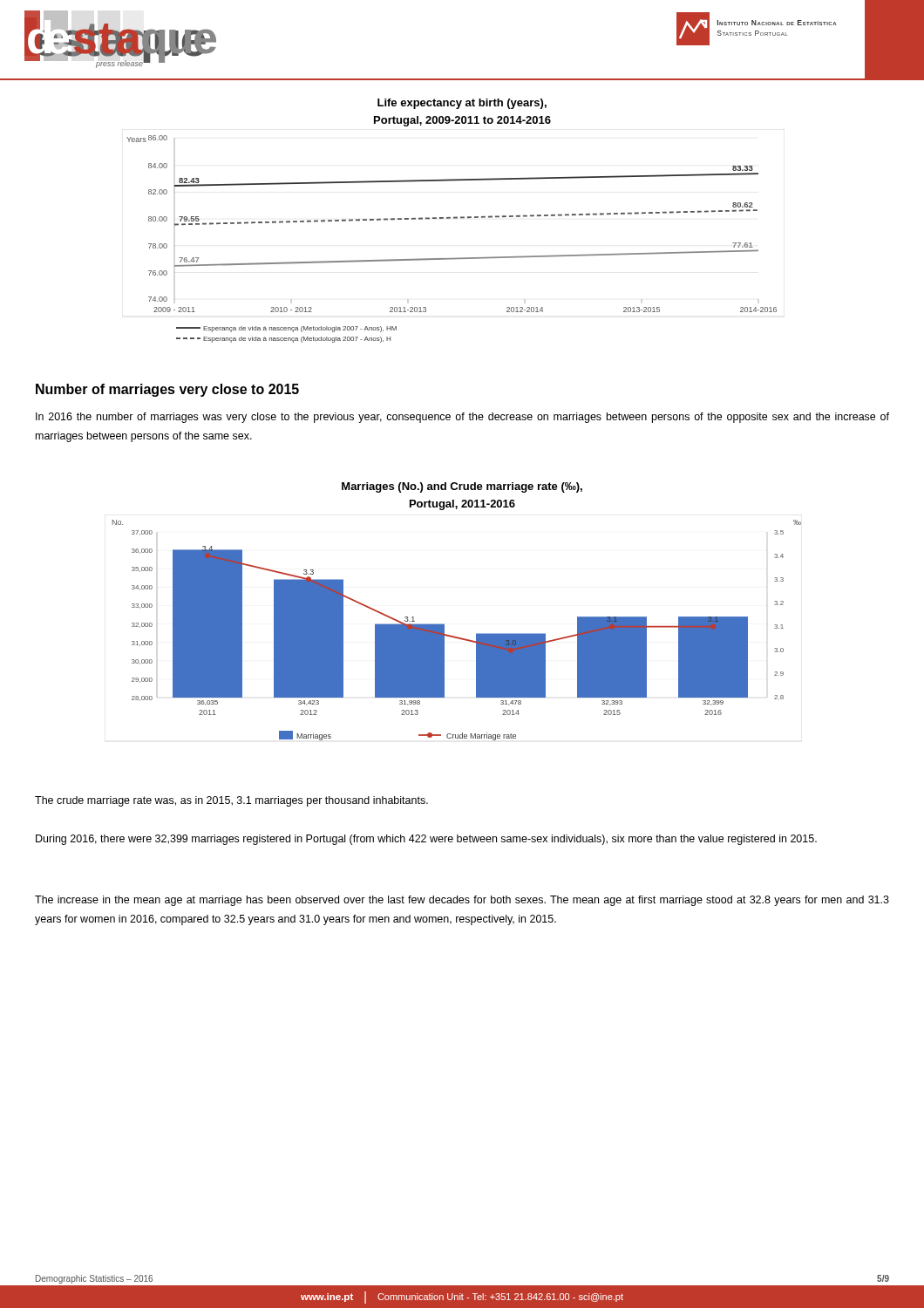The width and height of the screenshot is (924, 1308).
Task: Click on the grouped bar chart
Action: [x=453, y=645]
